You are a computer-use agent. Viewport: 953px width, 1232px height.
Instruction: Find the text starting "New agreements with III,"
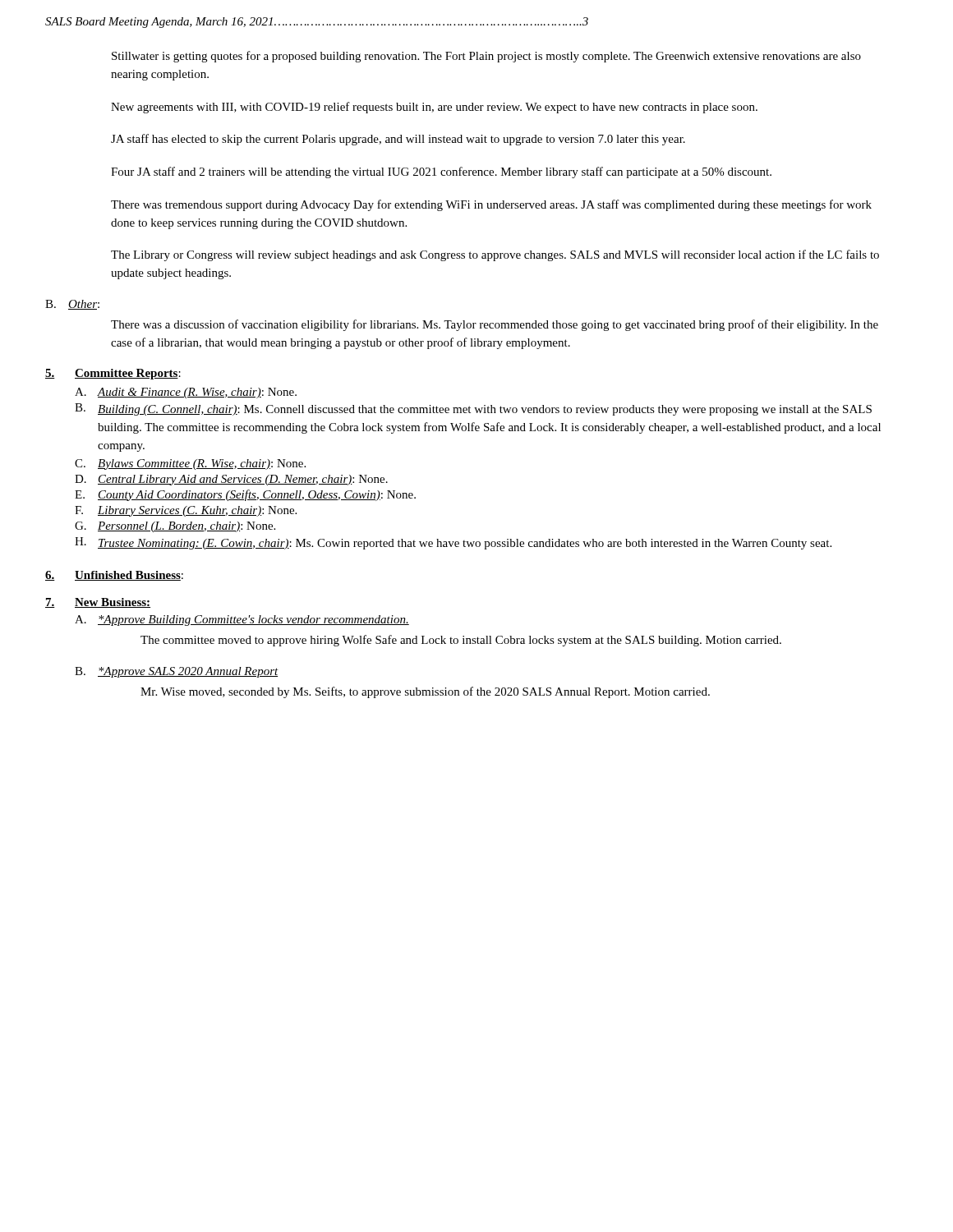434,106
